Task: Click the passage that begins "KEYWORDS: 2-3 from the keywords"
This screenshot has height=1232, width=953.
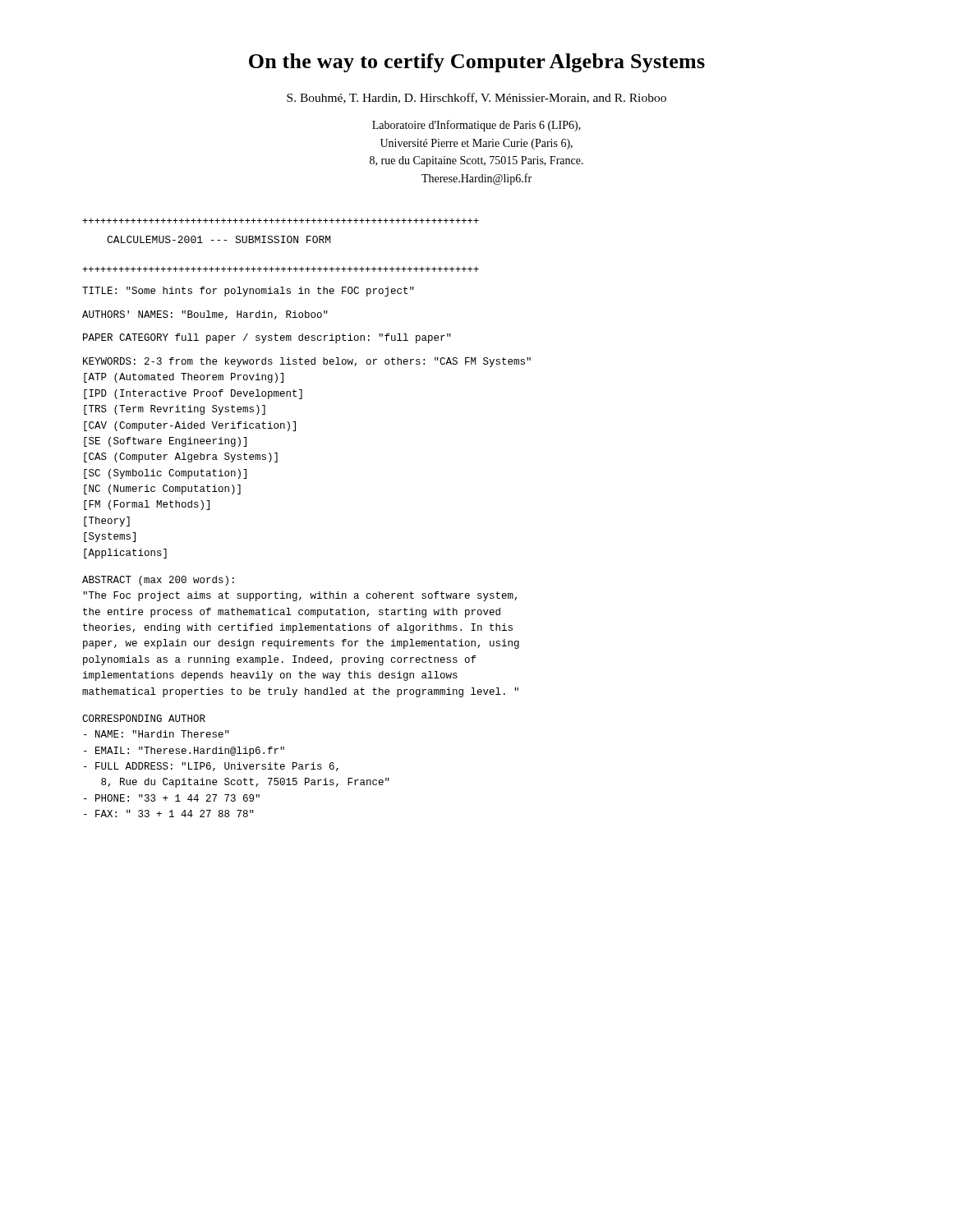Action: 307,362
